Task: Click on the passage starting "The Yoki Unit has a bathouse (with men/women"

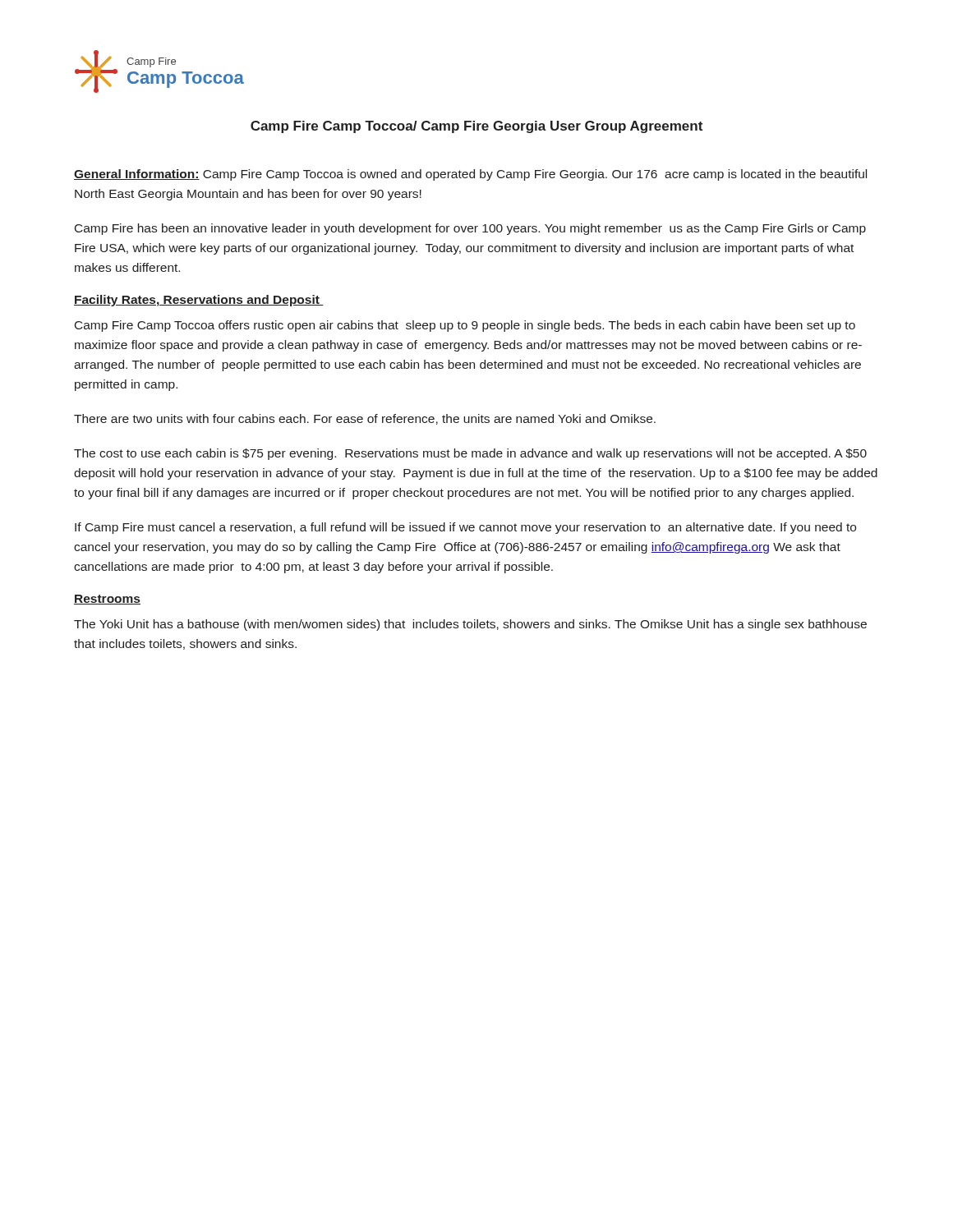Action: pos(471,634)
